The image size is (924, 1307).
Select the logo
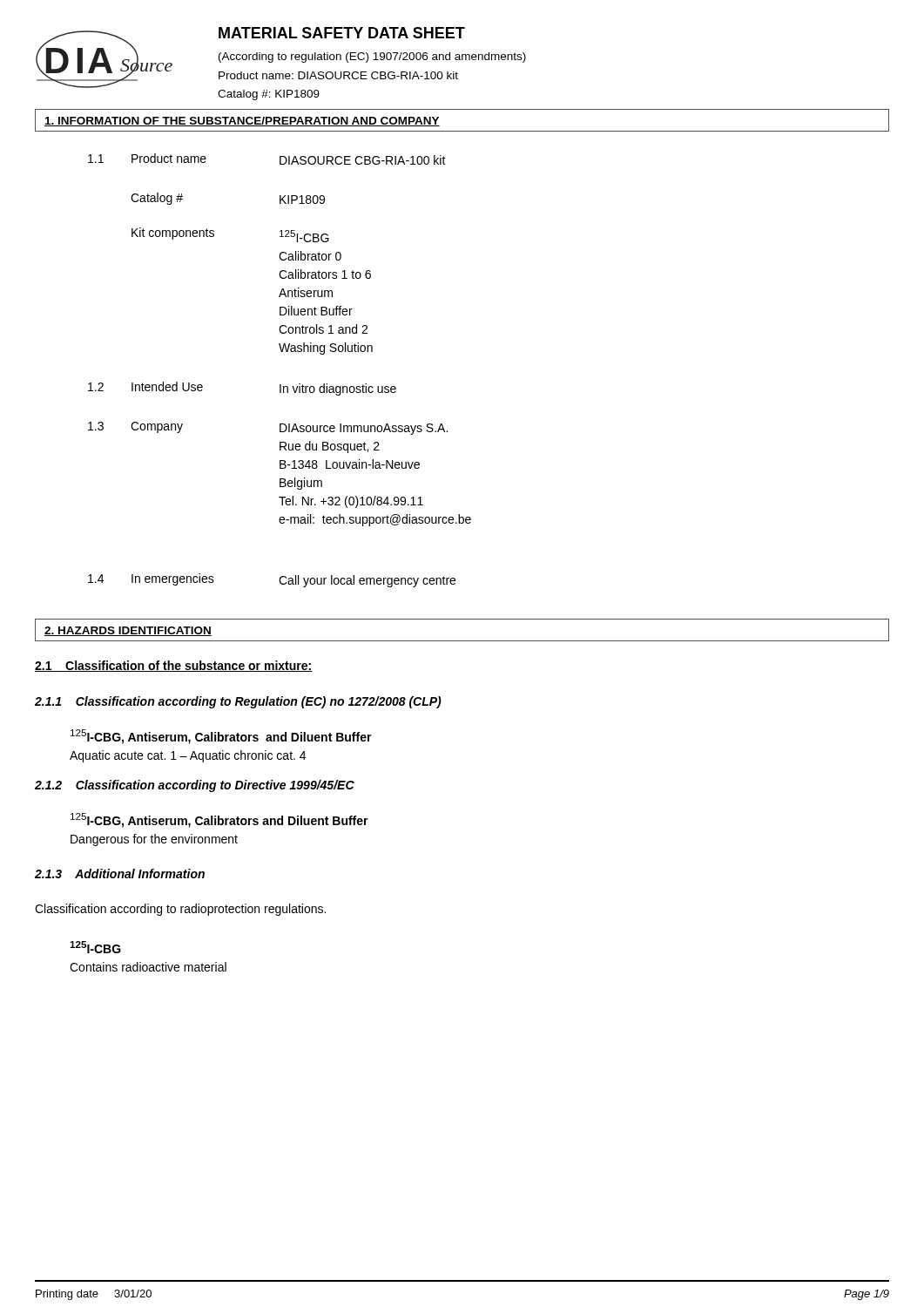pos(113,60)
